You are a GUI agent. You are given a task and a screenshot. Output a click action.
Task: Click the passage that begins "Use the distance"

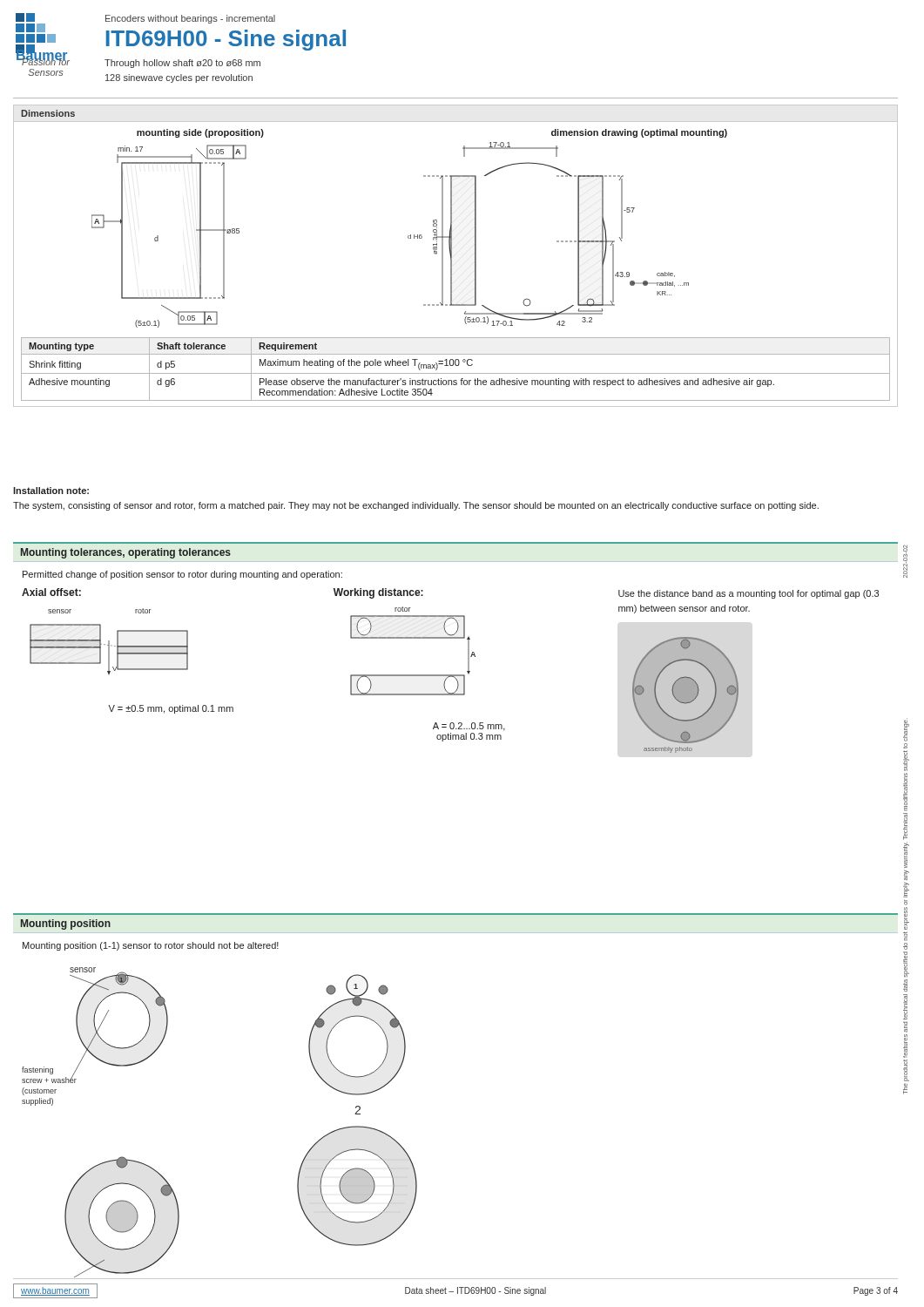[749, 601]
